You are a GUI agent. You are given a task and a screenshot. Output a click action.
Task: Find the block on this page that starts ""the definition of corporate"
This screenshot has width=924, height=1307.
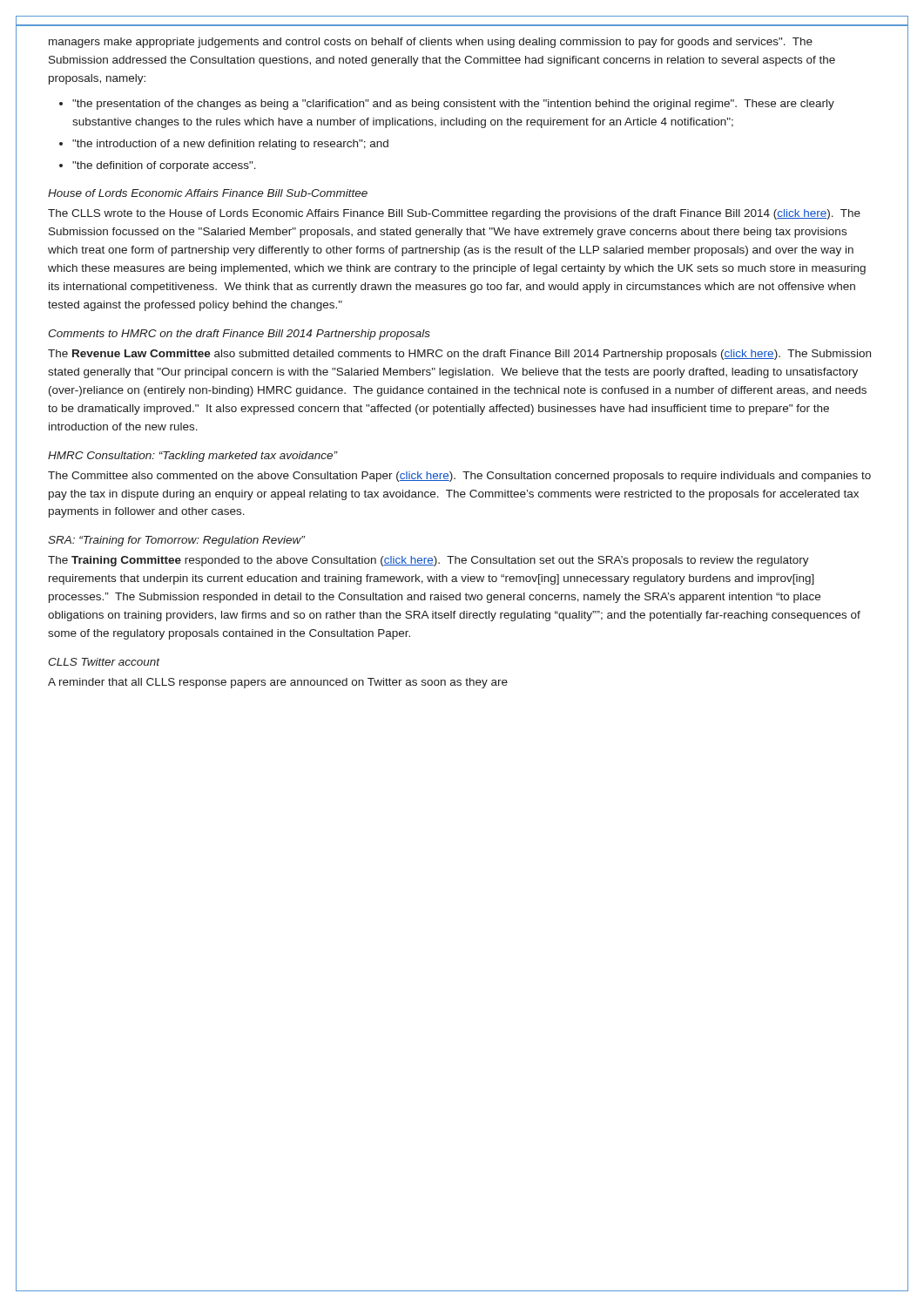pyautogui.click(x=158, y=166)
